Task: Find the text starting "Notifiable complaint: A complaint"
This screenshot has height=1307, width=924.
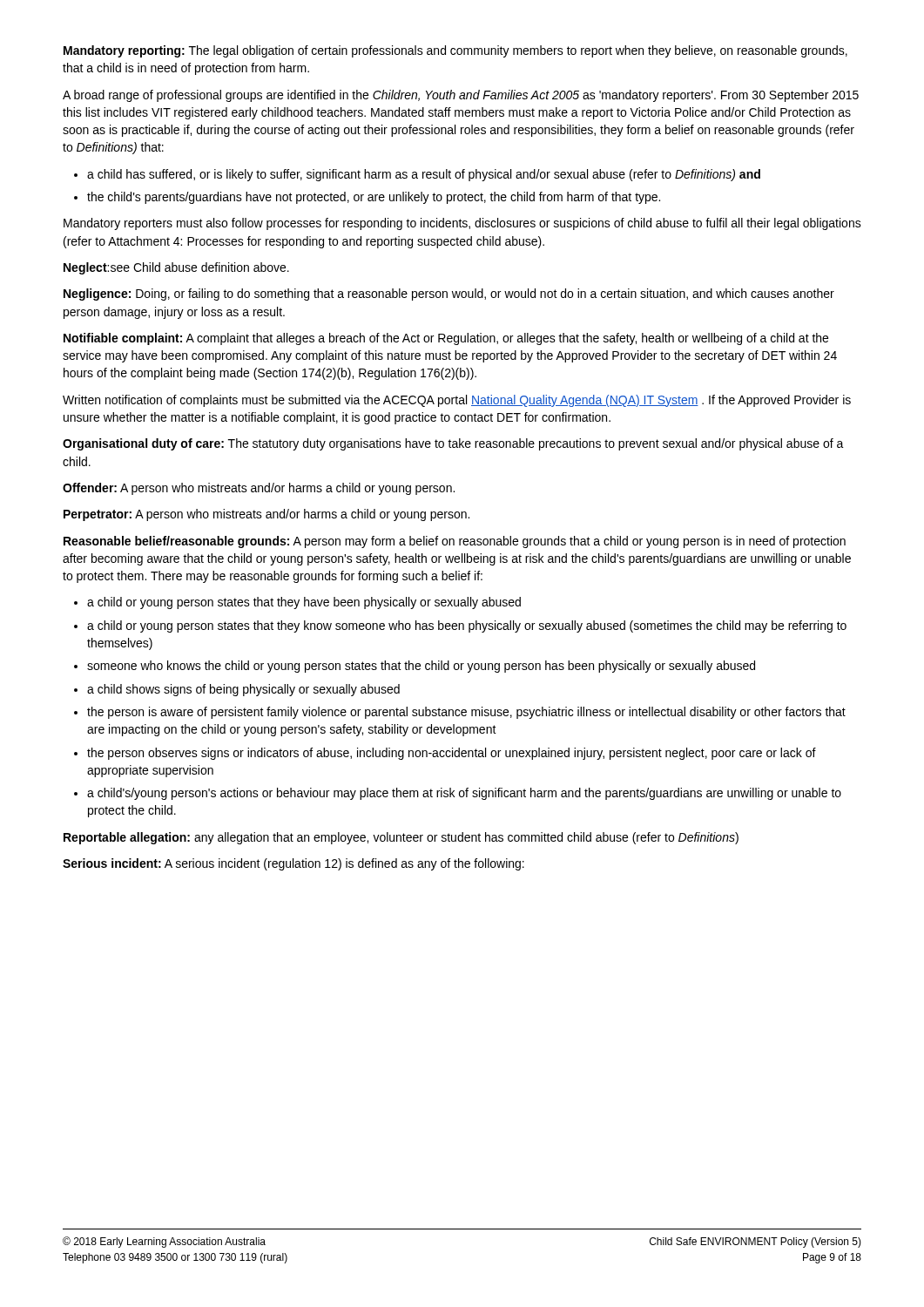Action: tap(450, 356)
